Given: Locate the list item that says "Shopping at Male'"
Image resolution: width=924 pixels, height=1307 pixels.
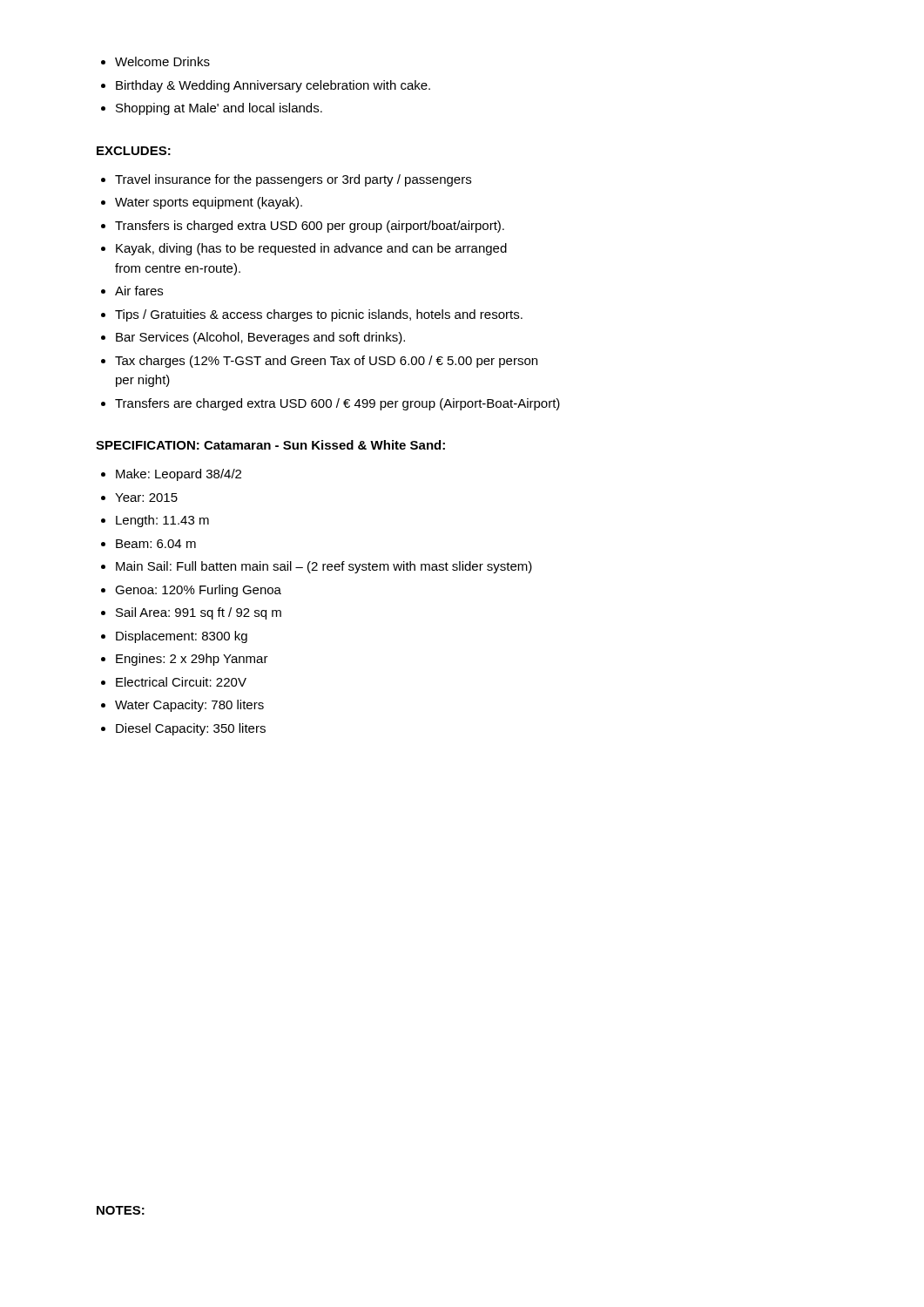Looking at the screenshot, I should tap(219, 108).
